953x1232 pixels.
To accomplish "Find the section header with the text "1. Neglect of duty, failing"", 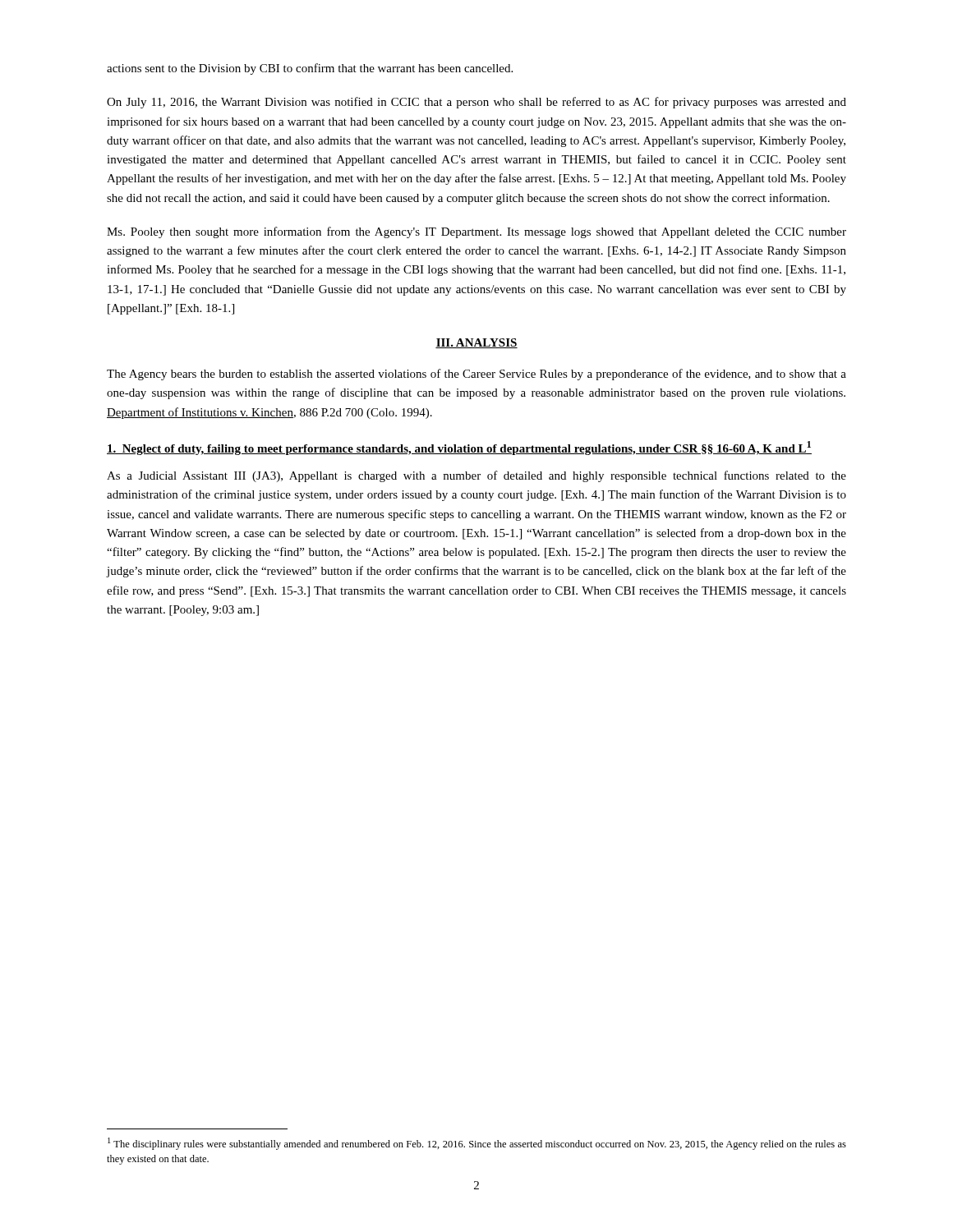I will tap(459, 447).
